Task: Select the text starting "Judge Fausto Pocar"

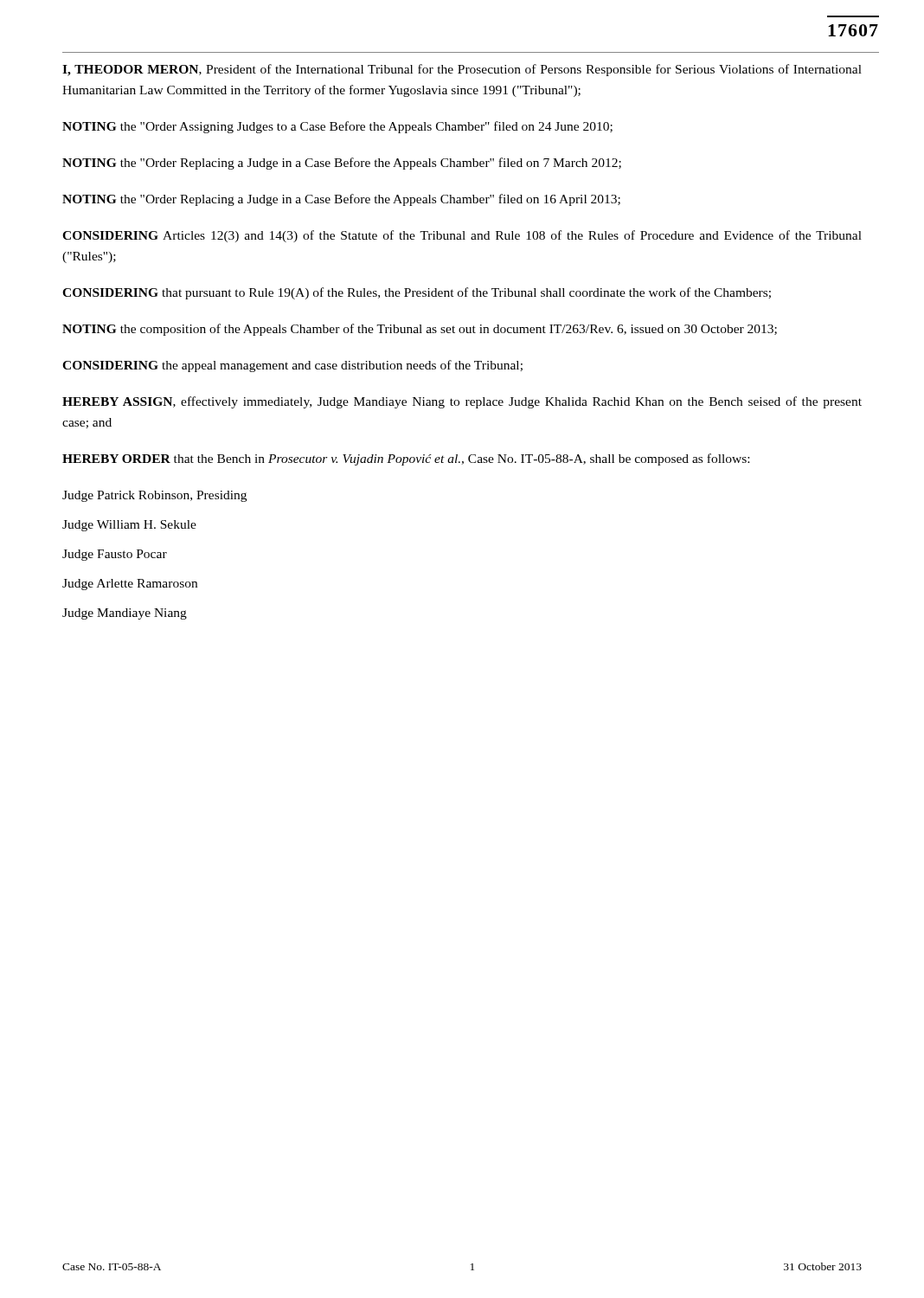Action: [x=114, y=554]
